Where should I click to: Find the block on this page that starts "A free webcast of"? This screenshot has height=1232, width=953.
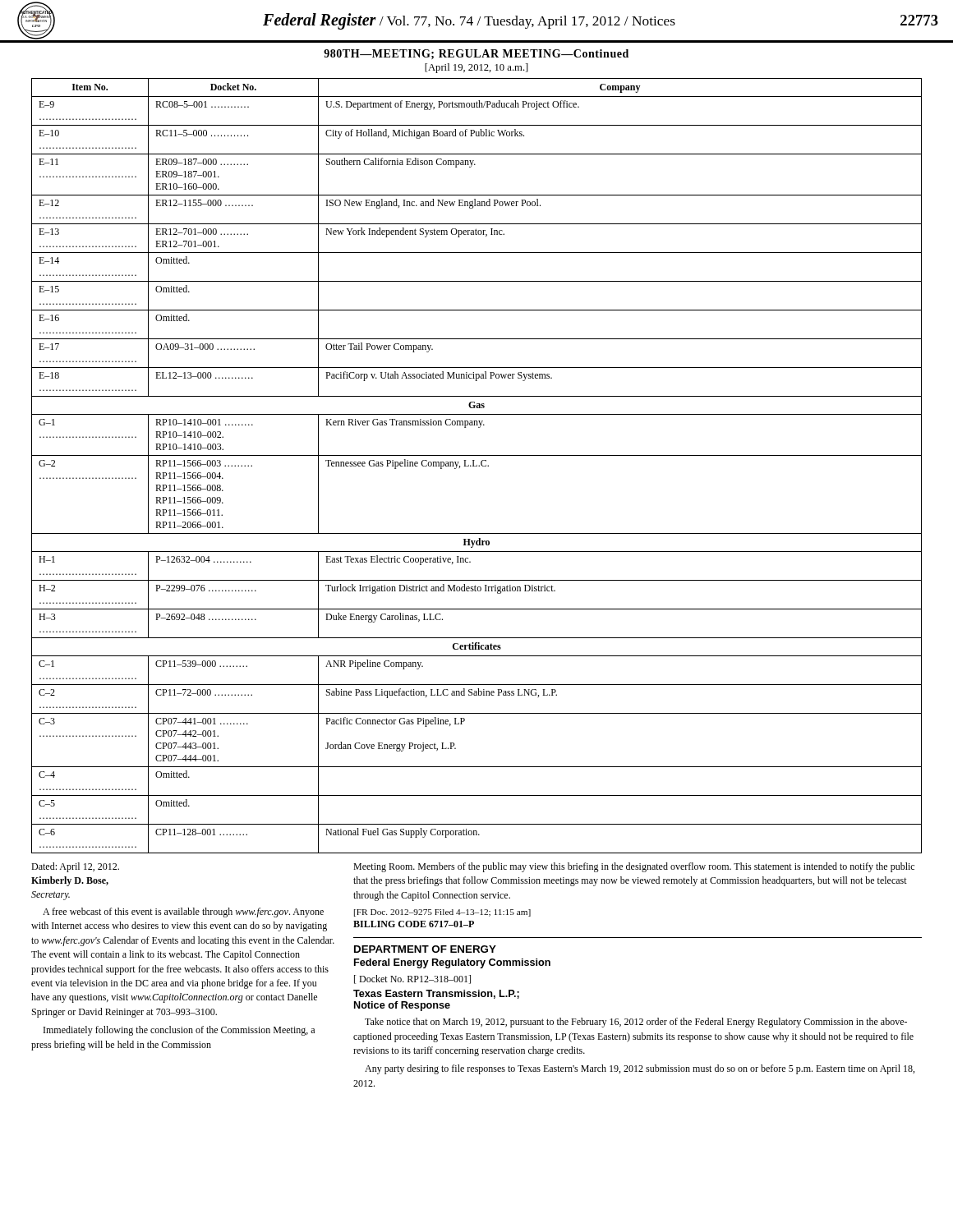(183, 979)
